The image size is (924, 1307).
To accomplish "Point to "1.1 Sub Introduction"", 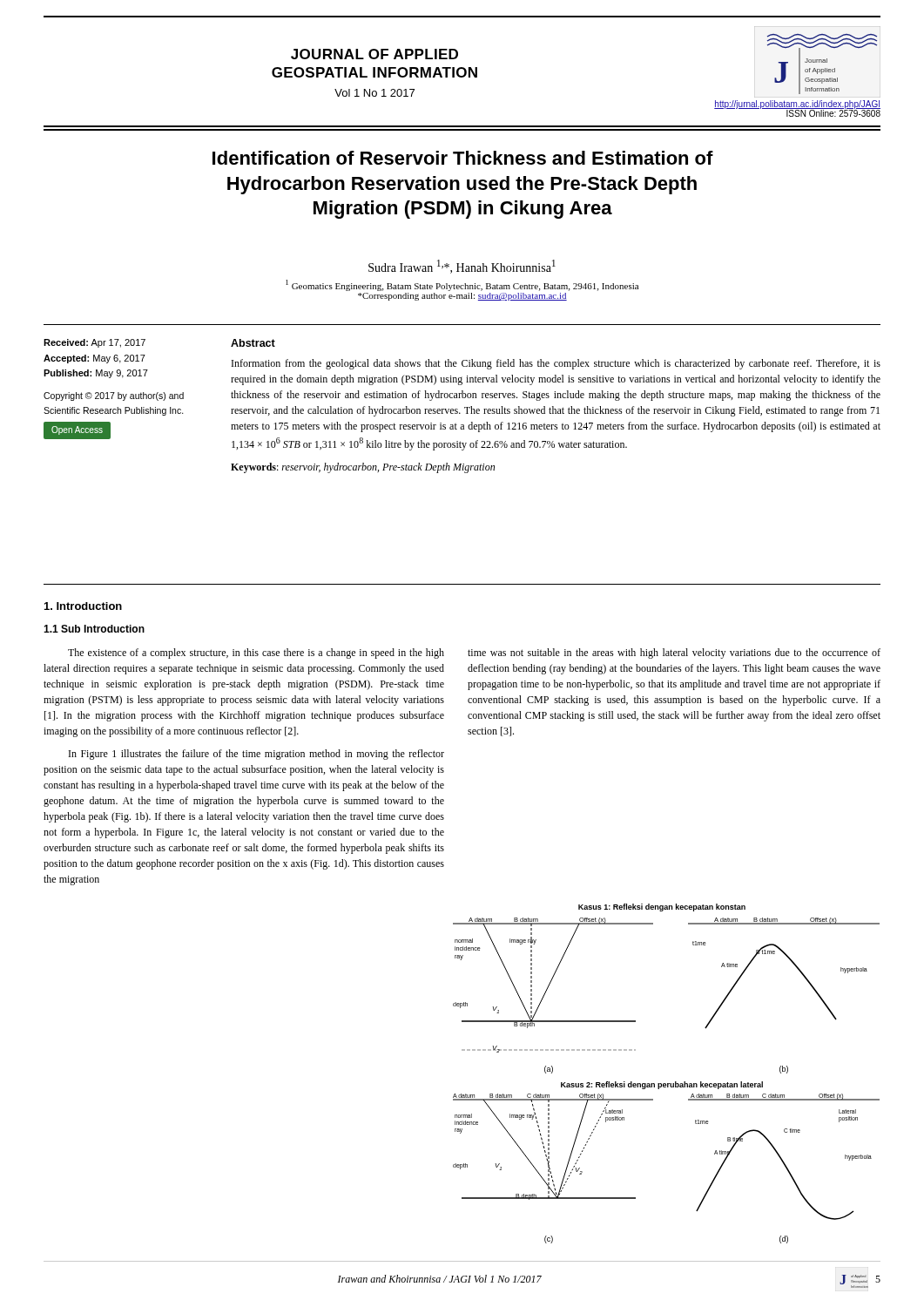I will [94, 629].
